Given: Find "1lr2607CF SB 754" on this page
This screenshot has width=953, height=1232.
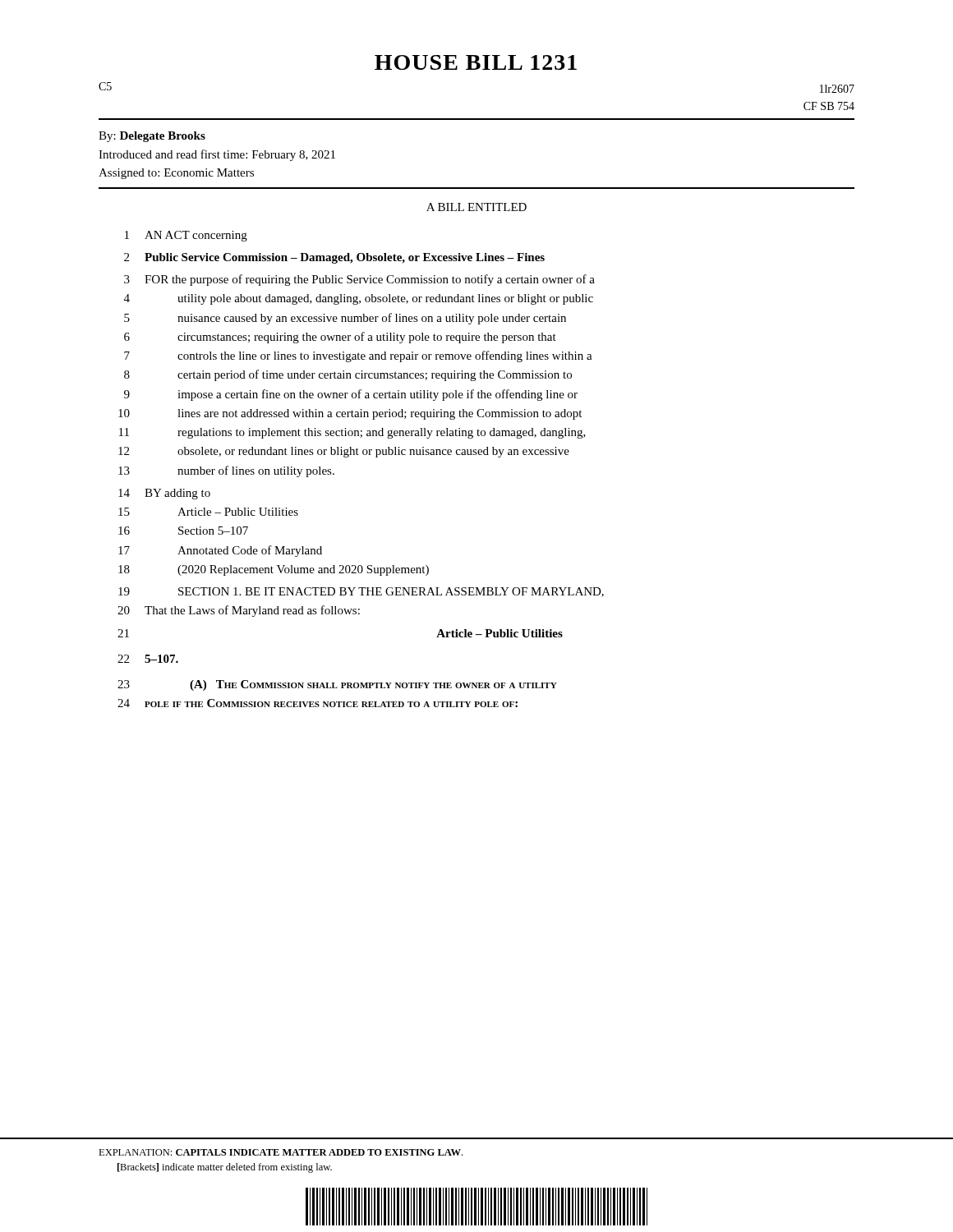Looking at the screenshot, I should pyautogui.click(x=829, y=98).
